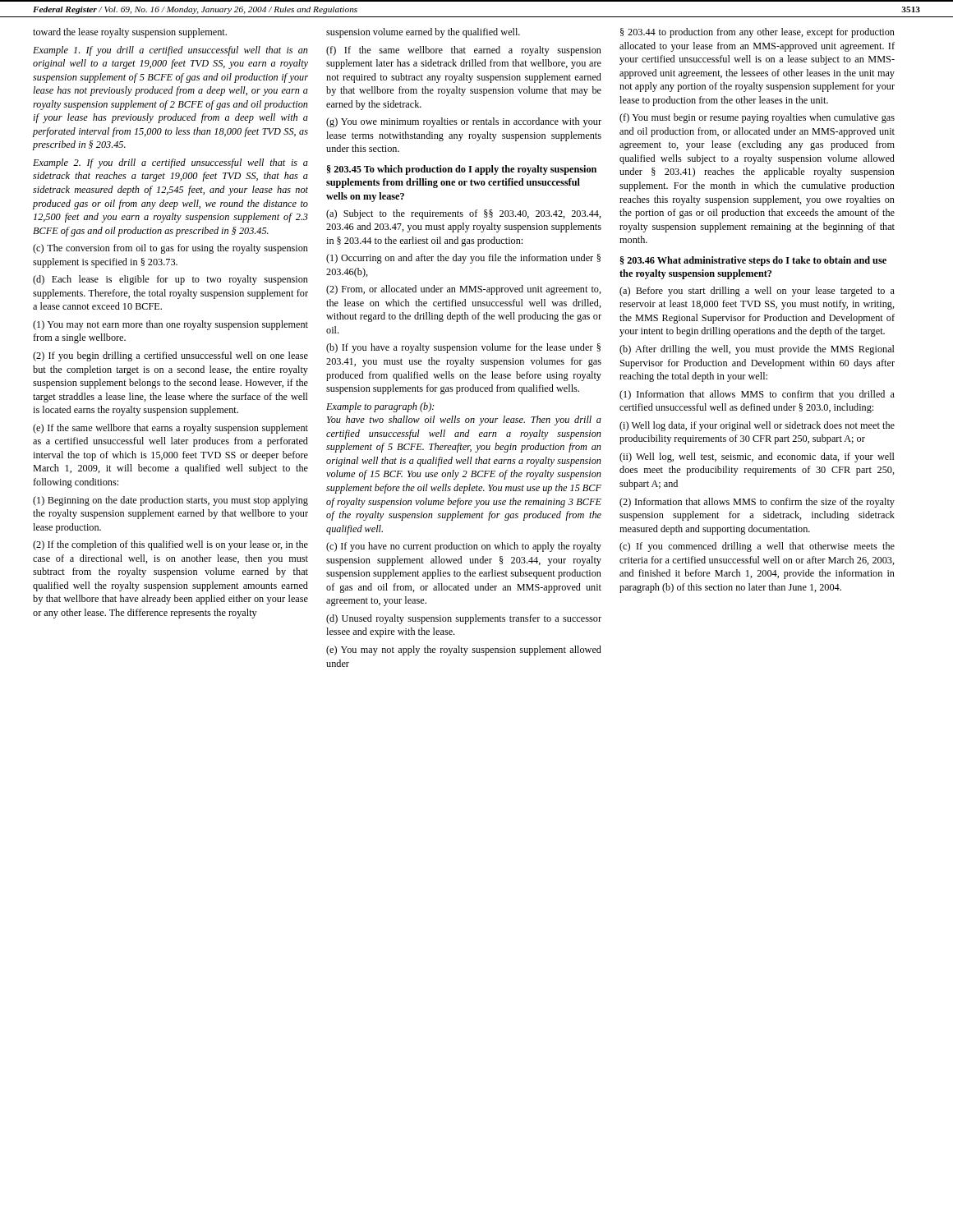953x1232 pixels.
Task: Find the passage starting "toward the lease royalty"
Action: click(x=170, y=323)
